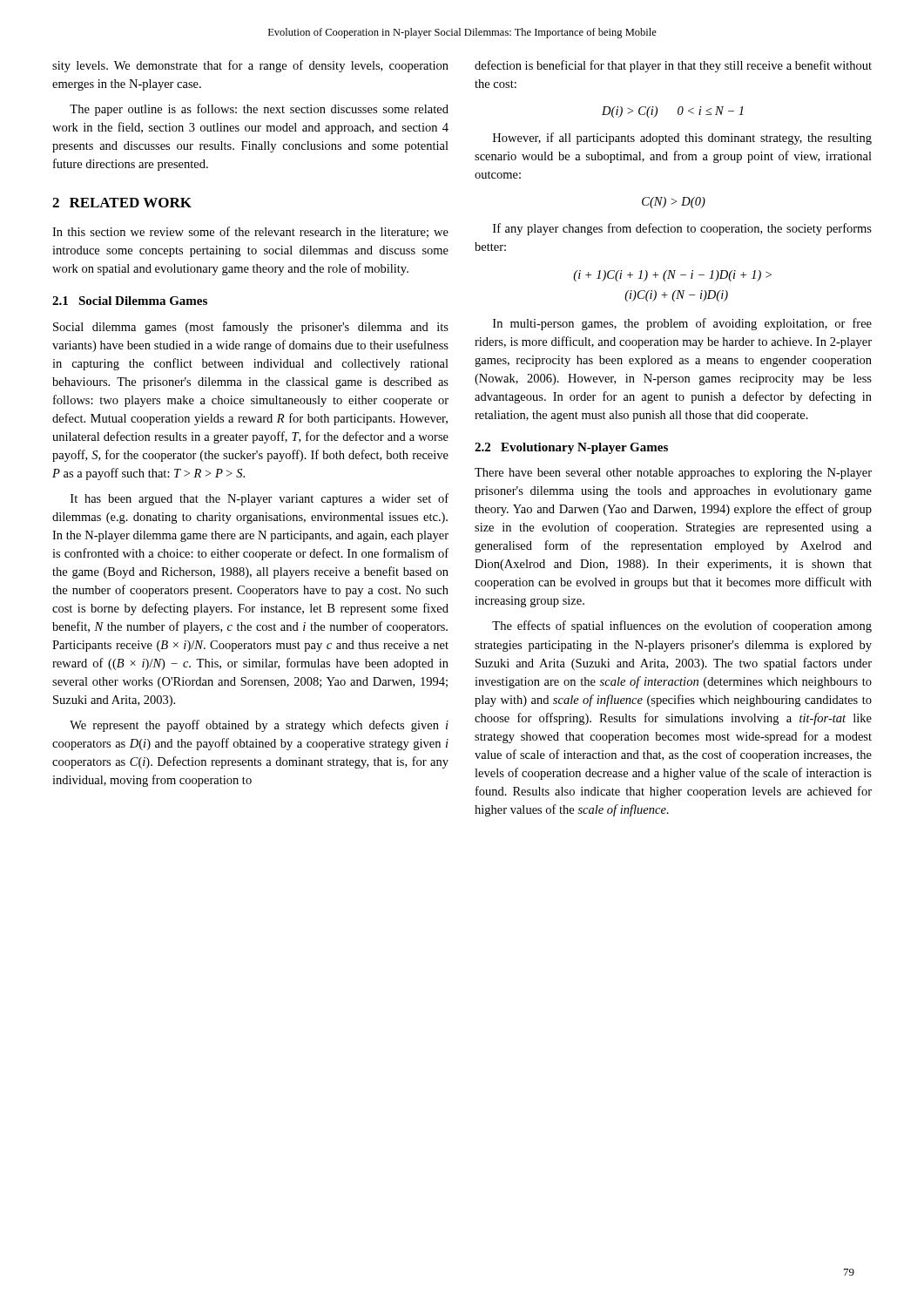Find the region starting "If any player changes from defection to"

[673, 238]
